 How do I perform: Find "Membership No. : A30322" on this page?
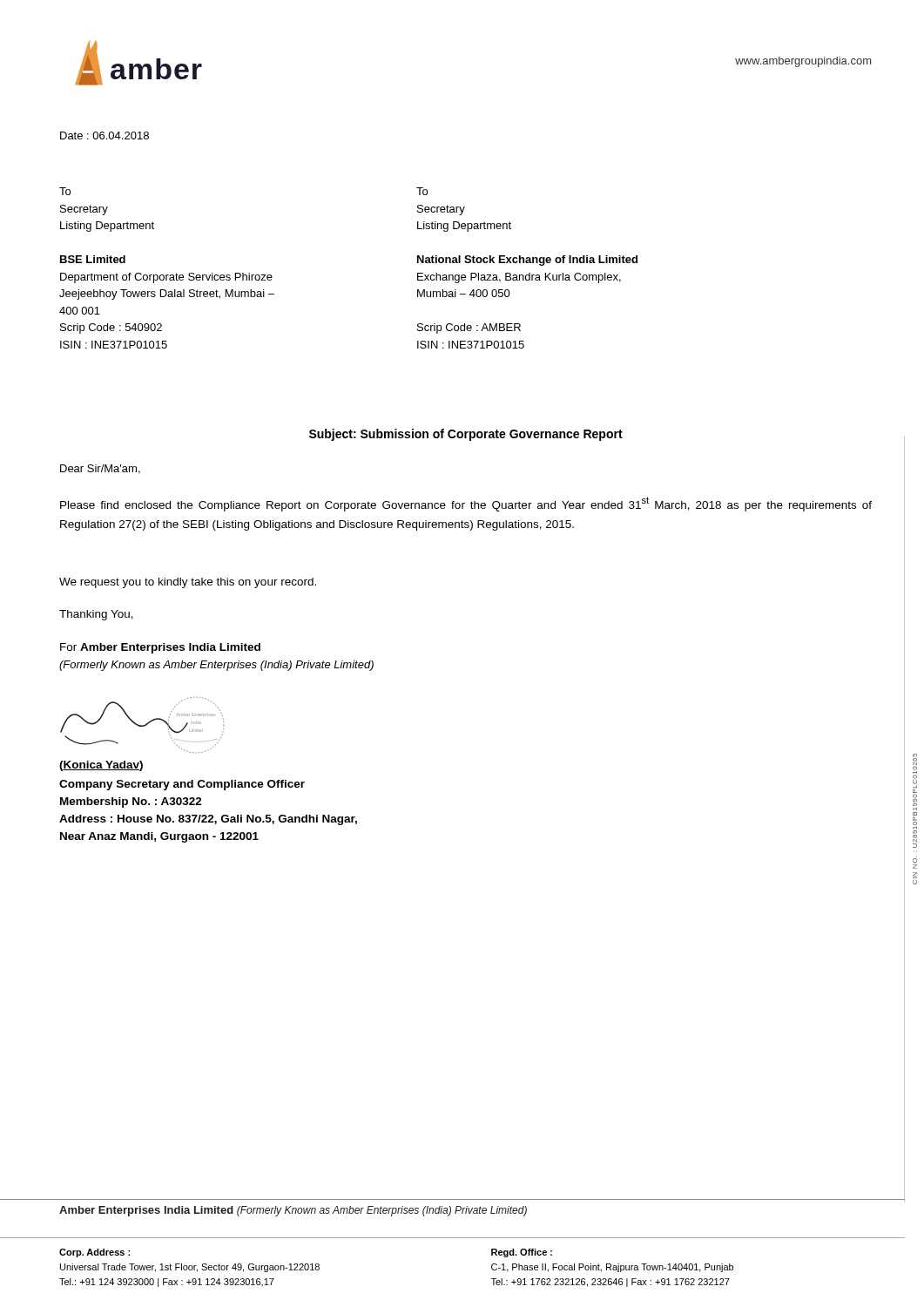[x=131, y=801]
